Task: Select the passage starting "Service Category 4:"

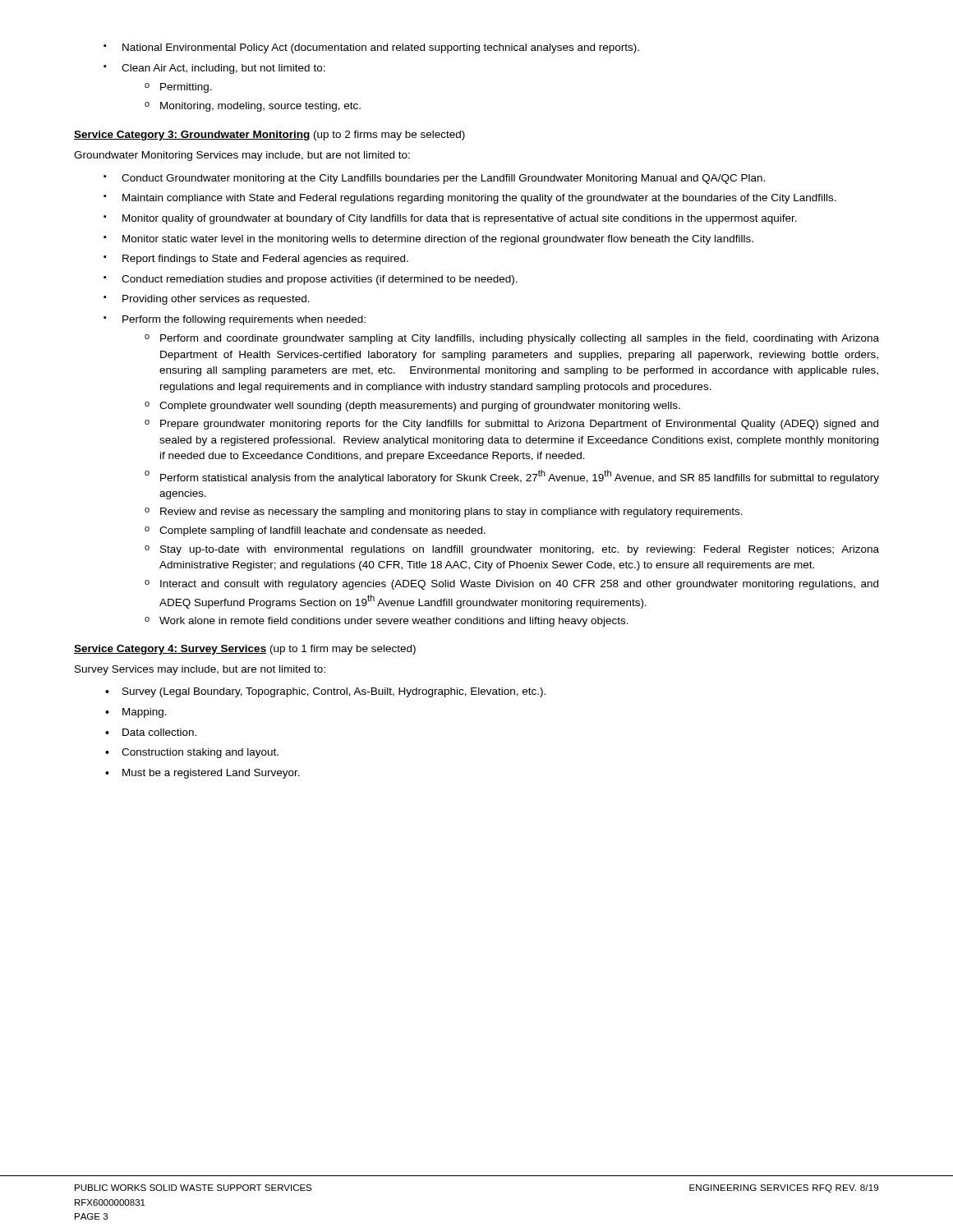Action: 245,648
